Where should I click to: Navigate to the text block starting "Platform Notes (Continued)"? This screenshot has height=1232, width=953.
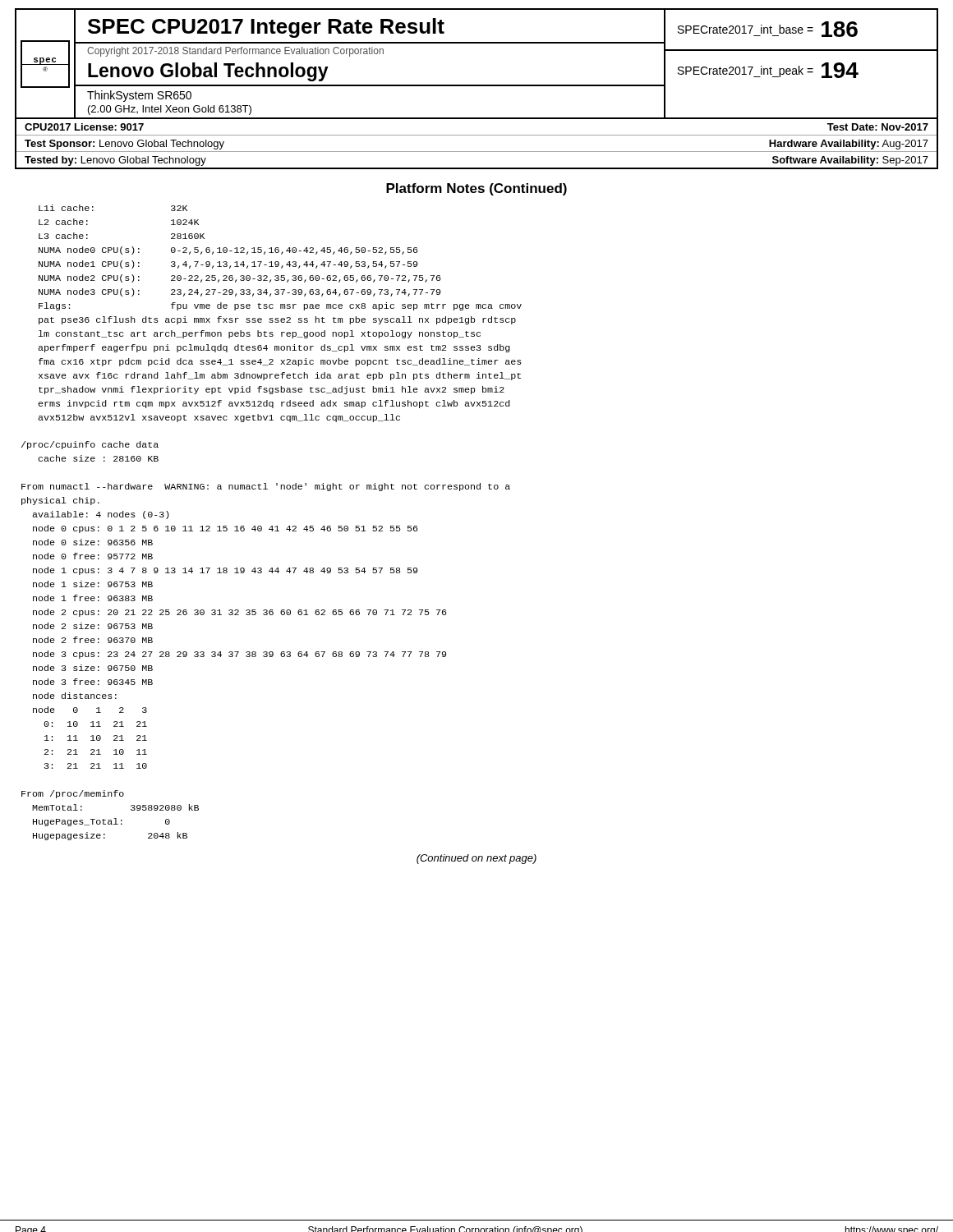coord(476,188)
